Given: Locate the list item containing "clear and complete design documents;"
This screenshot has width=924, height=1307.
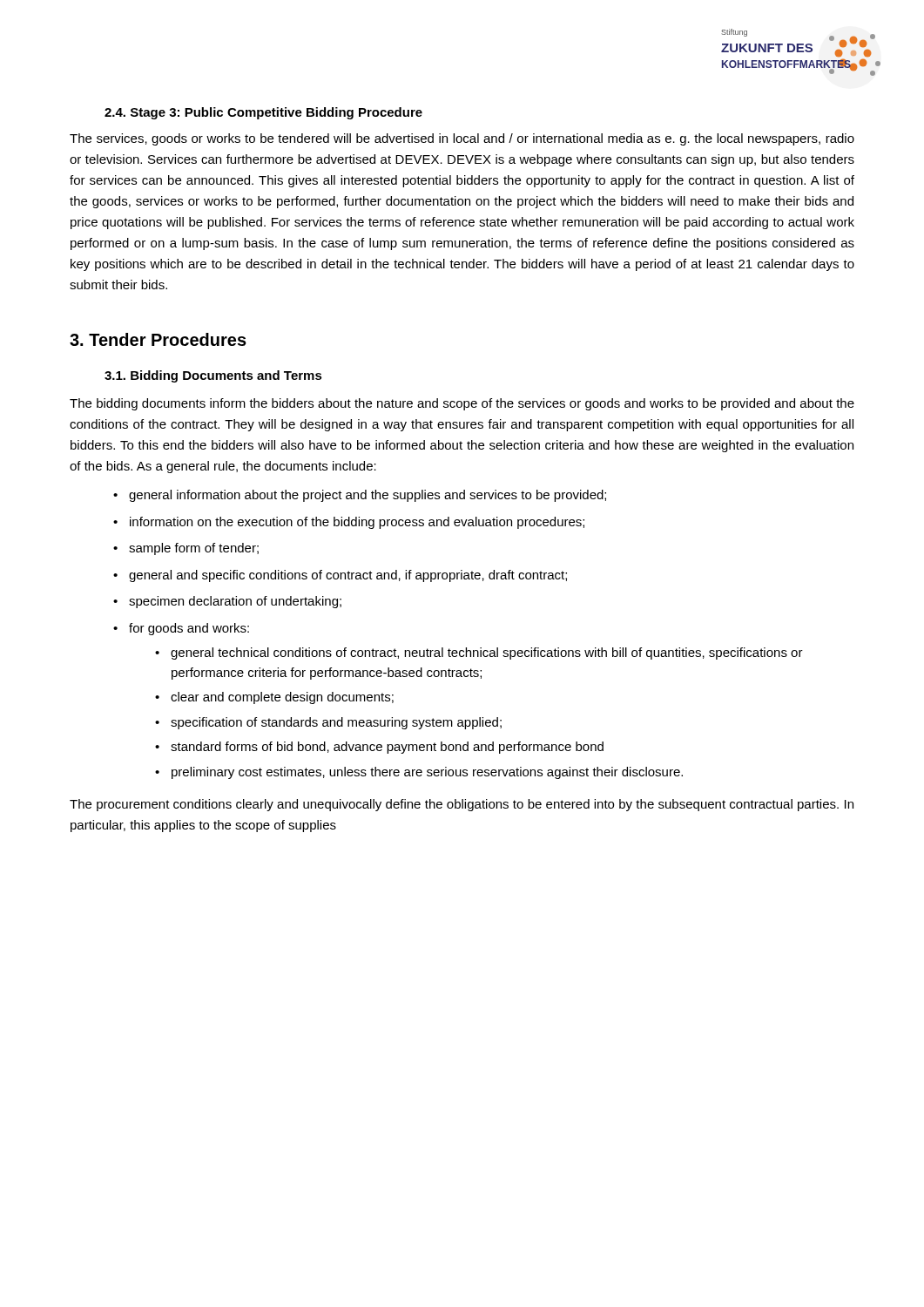Looking at the screenshot, I should (283, 697).
